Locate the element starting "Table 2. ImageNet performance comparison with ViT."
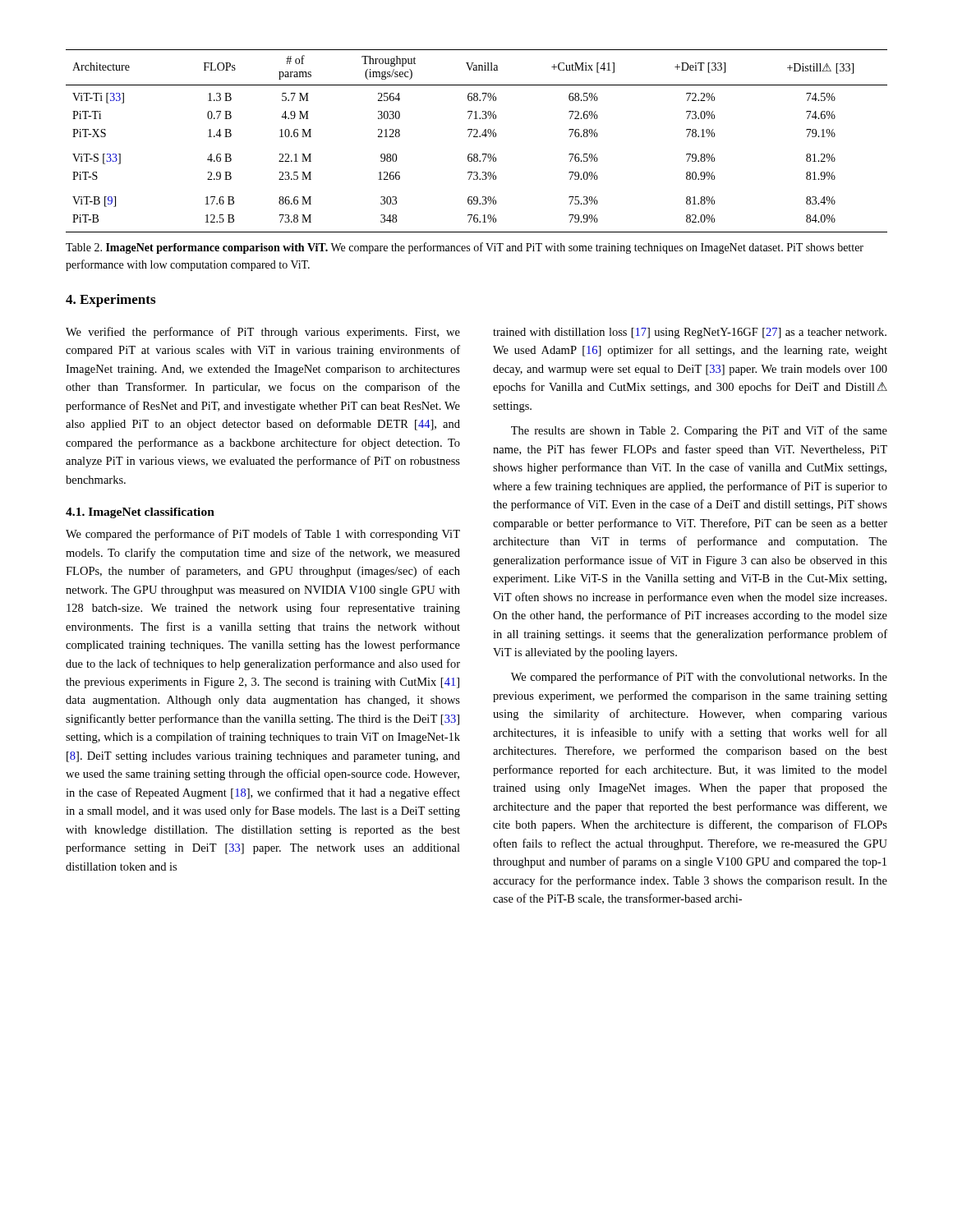The width and height of the screenshot is (953, 1232). tap(465, 256)
